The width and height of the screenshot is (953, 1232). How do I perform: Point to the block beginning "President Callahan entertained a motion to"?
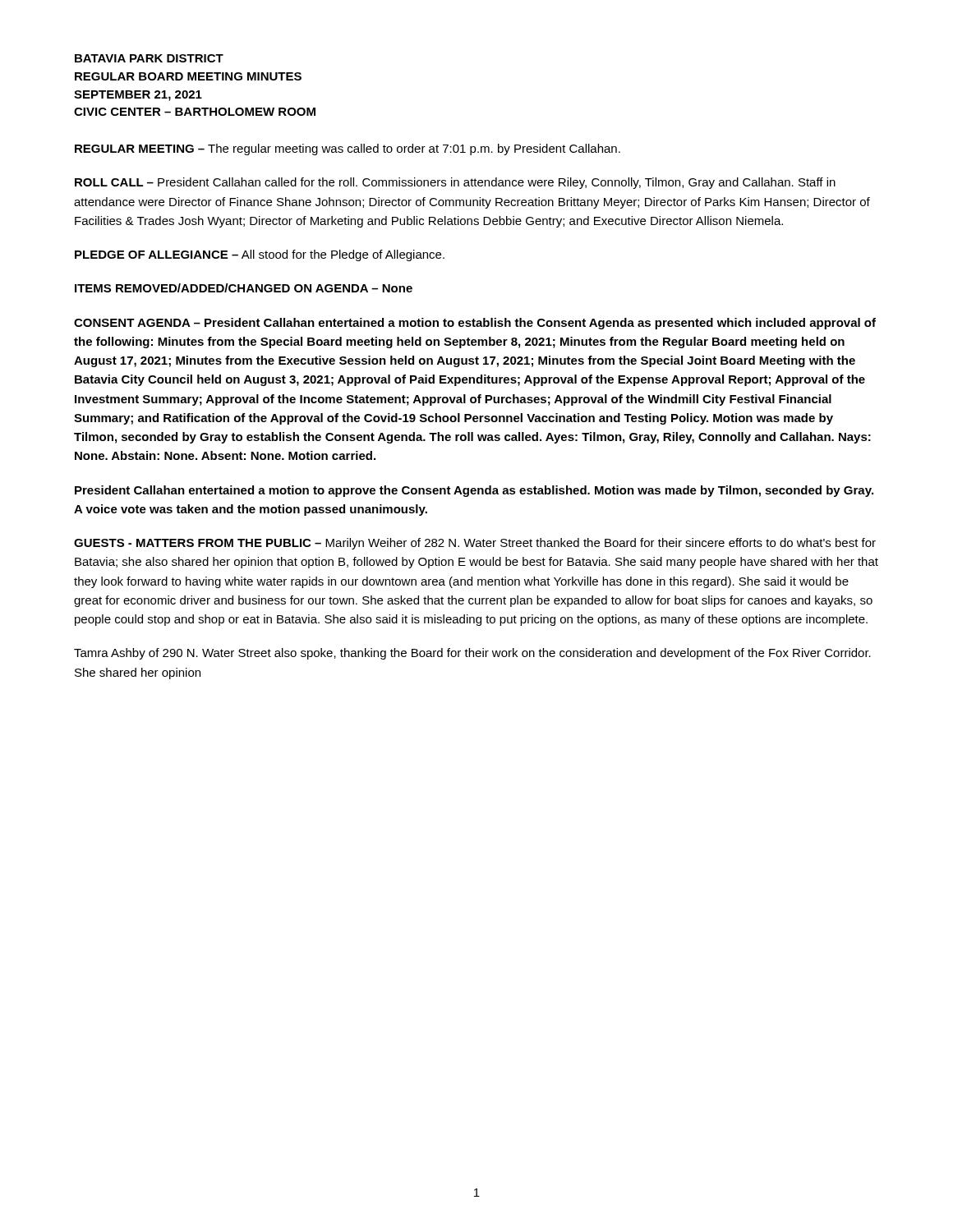pos(474,499)
